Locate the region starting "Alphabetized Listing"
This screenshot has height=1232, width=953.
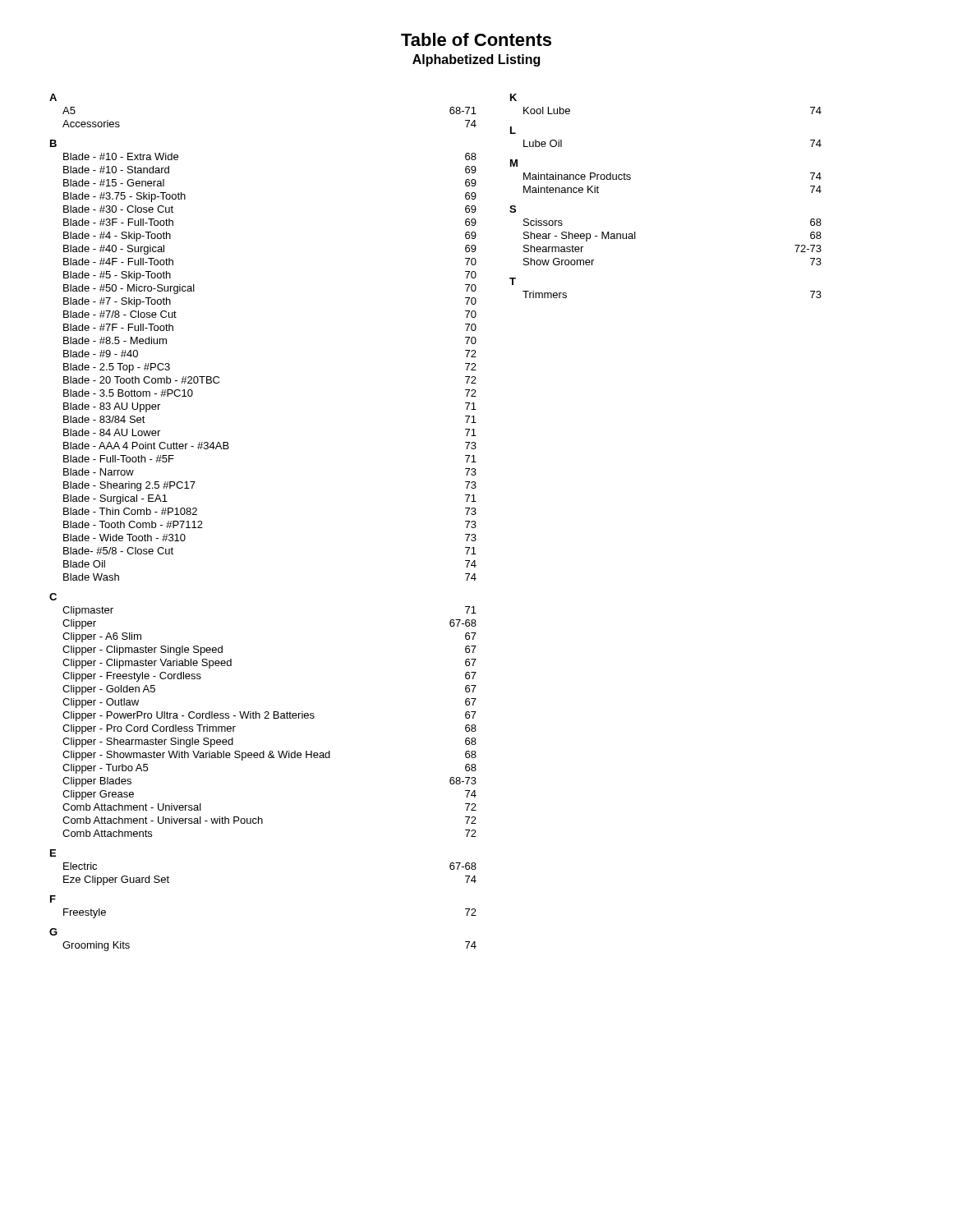(x=476, y=60)
